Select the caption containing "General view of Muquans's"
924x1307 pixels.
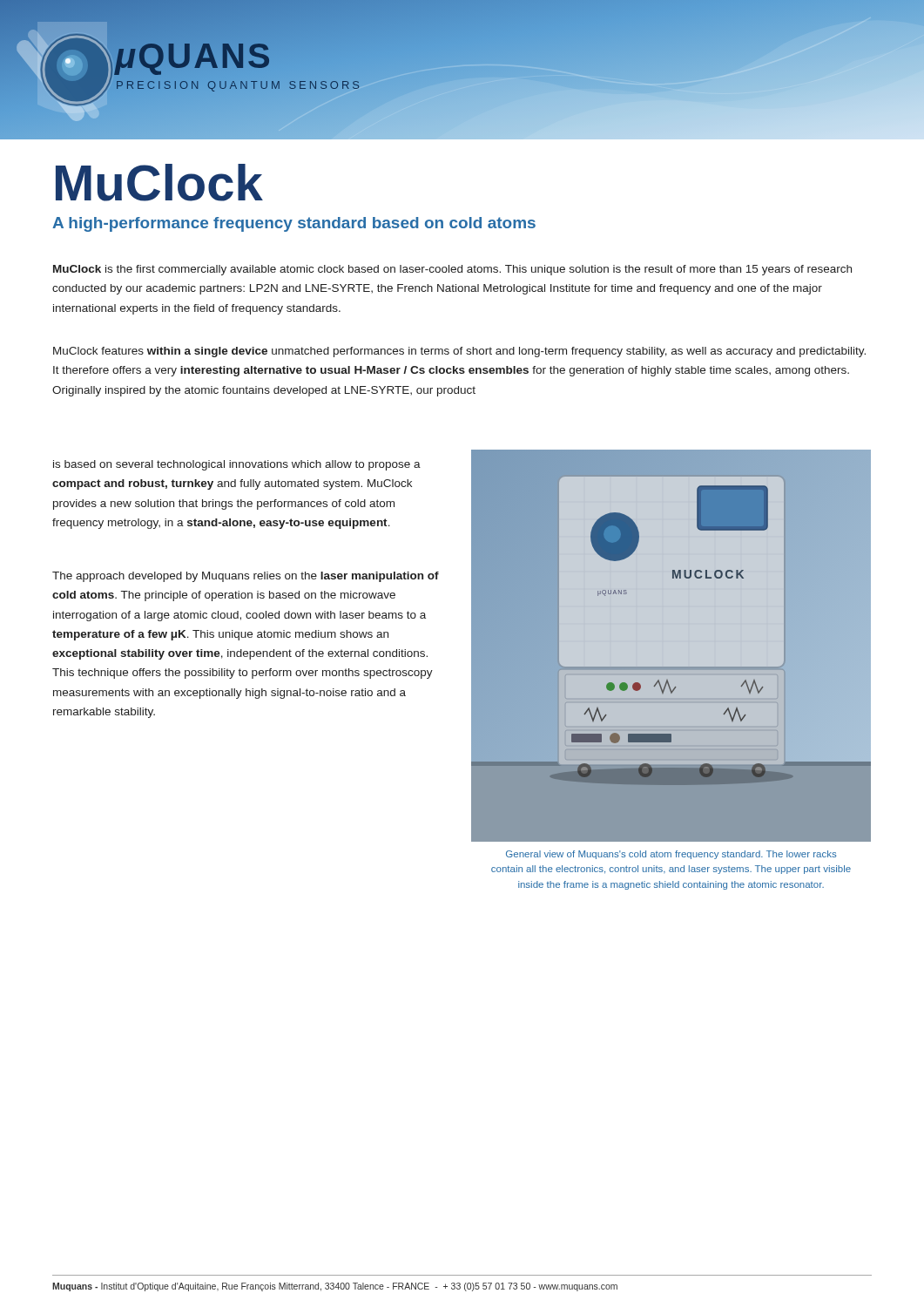tap(671, 869)
